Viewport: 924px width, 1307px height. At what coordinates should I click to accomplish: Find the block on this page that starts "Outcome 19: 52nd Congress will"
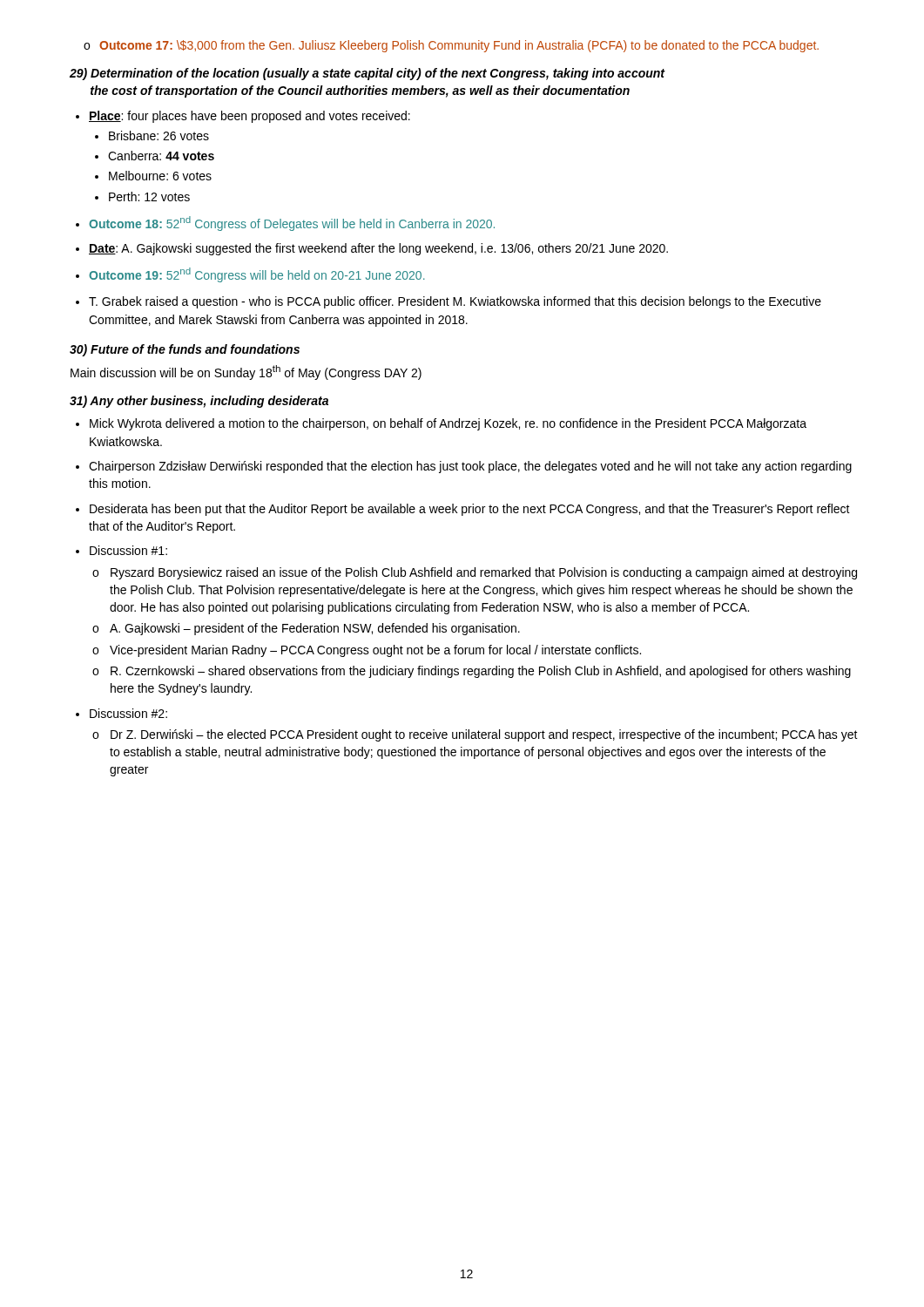(x=250, y=275)
